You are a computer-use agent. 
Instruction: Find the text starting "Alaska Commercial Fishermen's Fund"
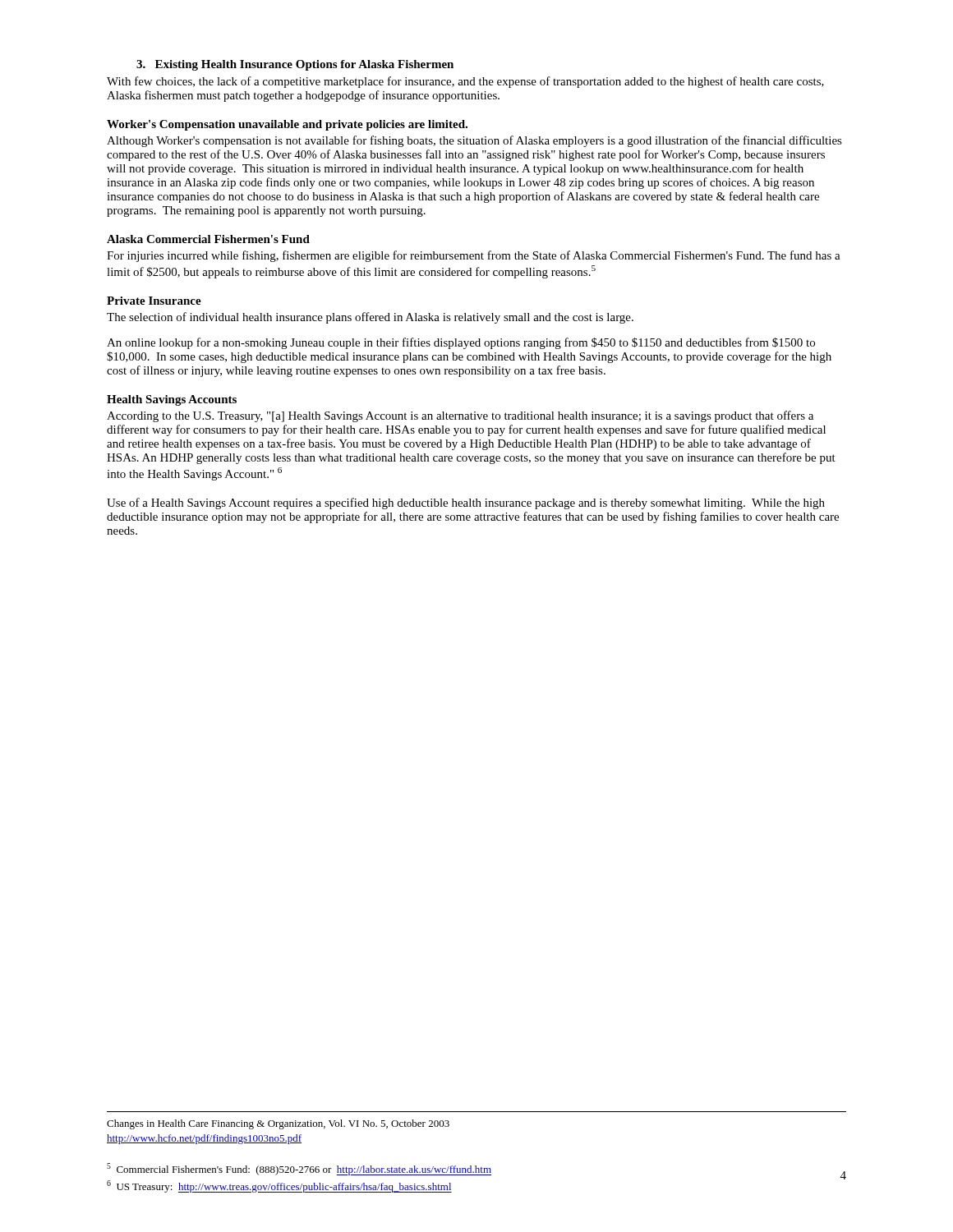point(208,239)
